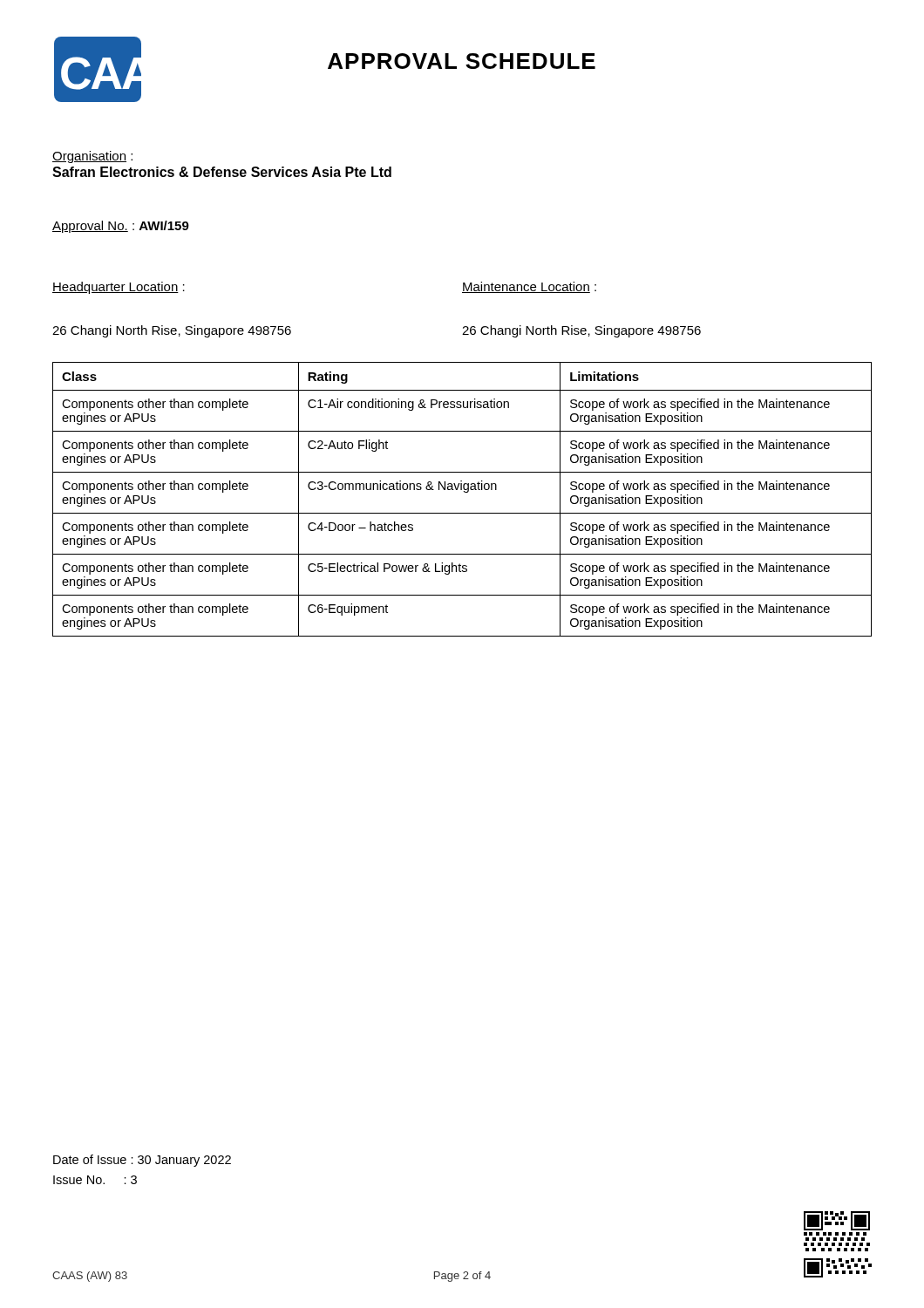Locate the text starting "Headquarter Location :"

coord(119,286)
